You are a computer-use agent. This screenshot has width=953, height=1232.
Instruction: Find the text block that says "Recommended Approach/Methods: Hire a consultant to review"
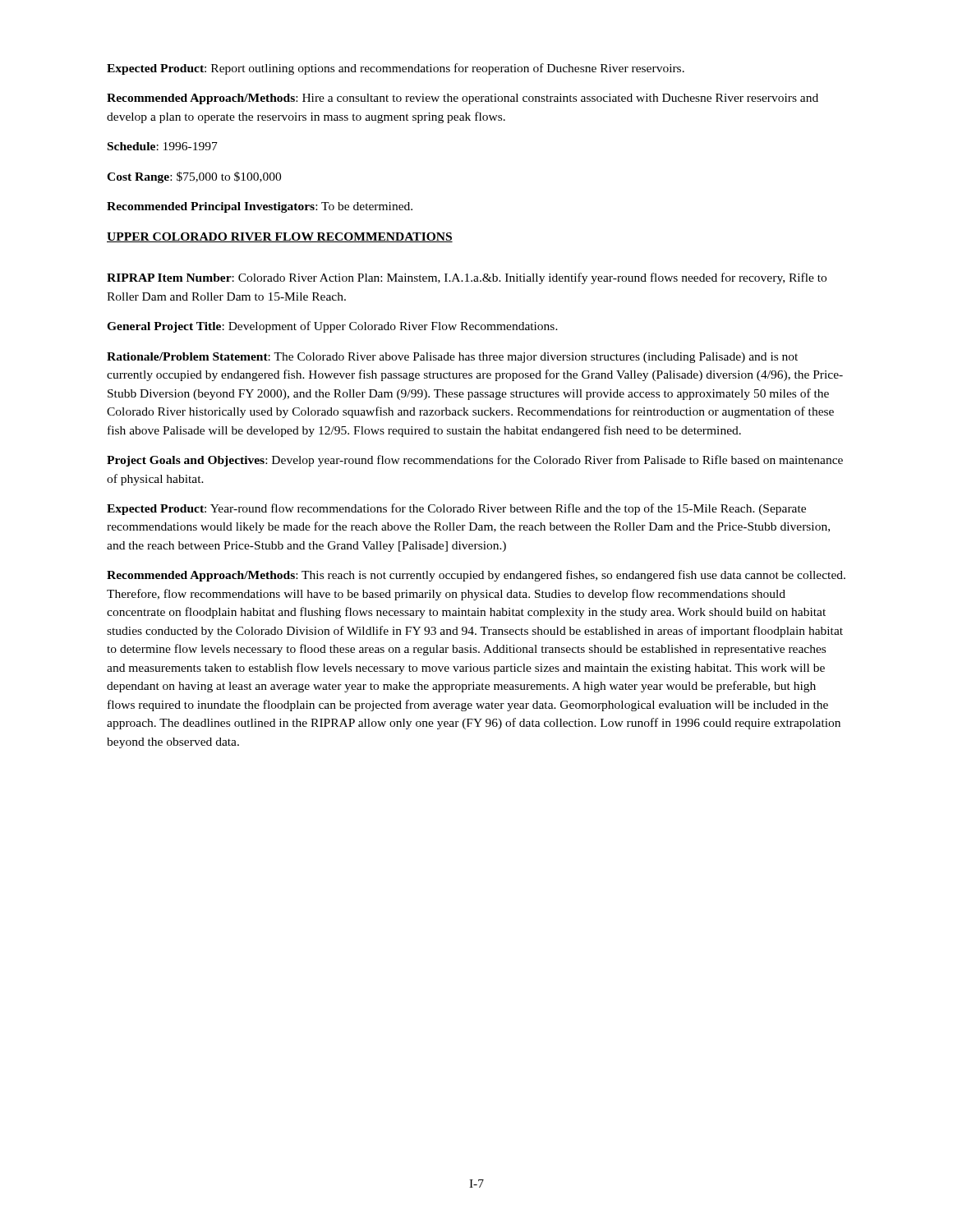pyautogui.click(x=463, y=107)
